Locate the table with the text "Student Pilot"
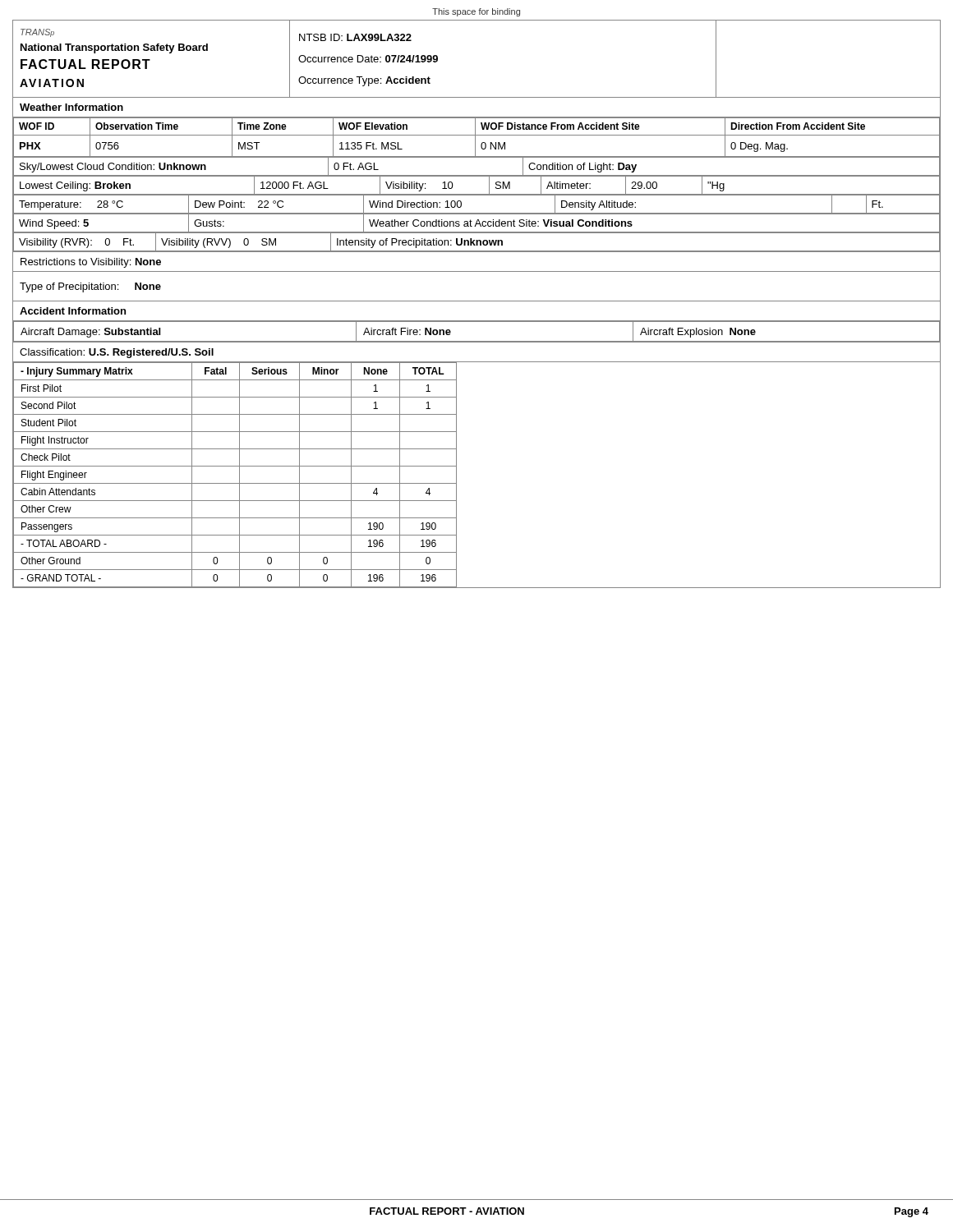Screen dimensions: 1232x953 pos(476,475)
